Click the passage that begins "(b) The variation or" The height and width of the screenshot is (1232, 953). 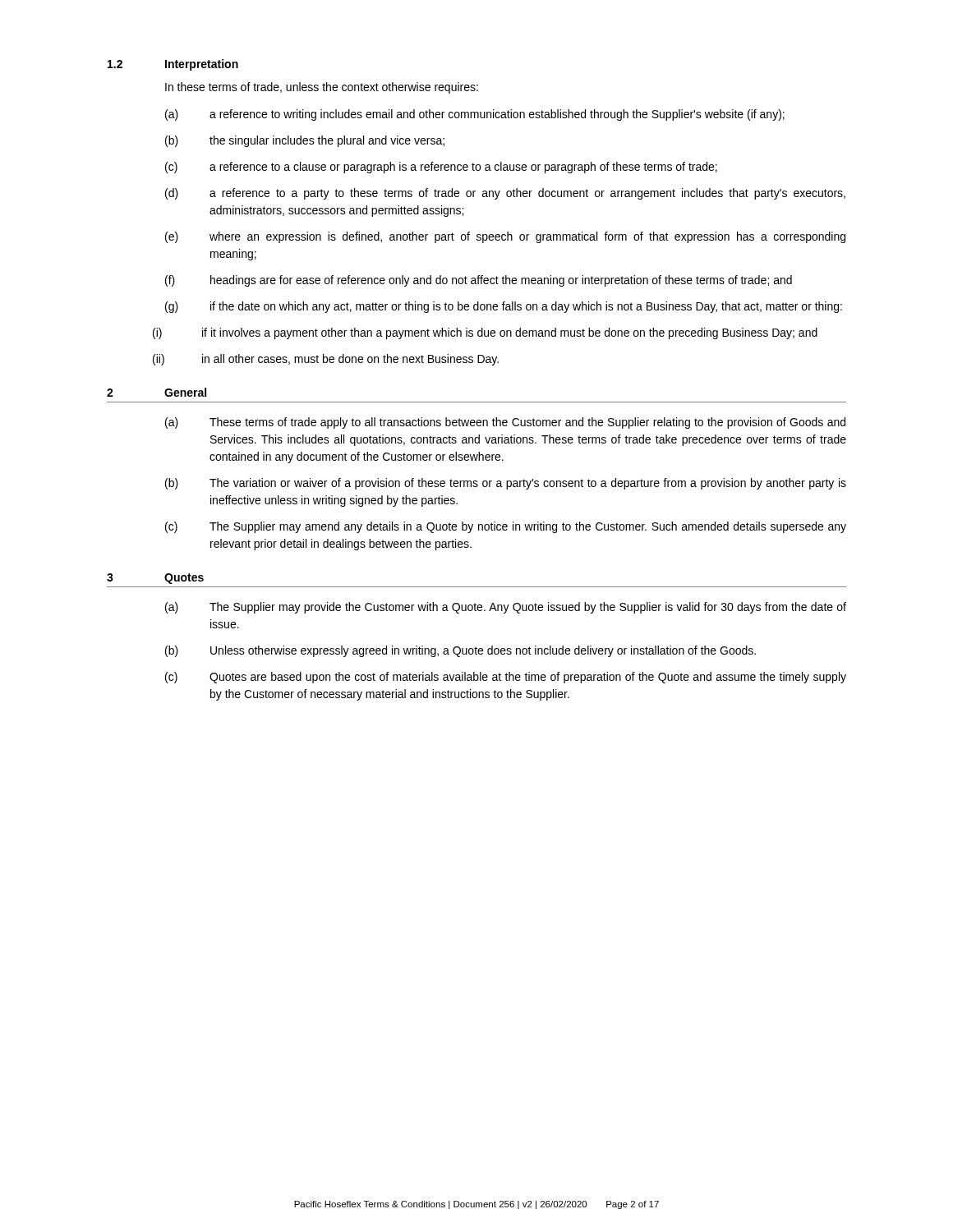(505, 492)
